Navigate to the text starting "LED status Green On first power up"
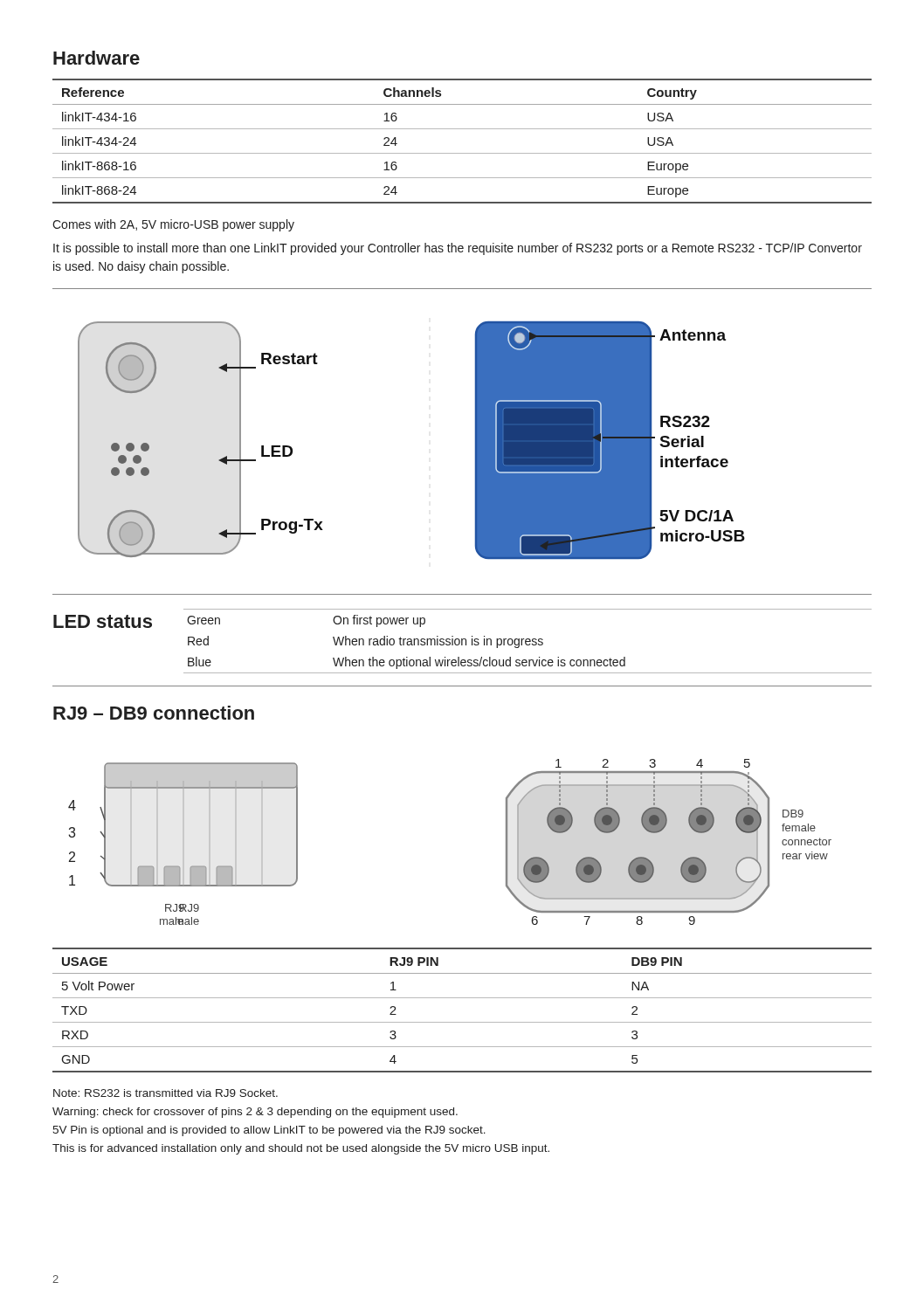Image resolution: width=924 pixels, height=1310 pixels. [x=462, y=641]
